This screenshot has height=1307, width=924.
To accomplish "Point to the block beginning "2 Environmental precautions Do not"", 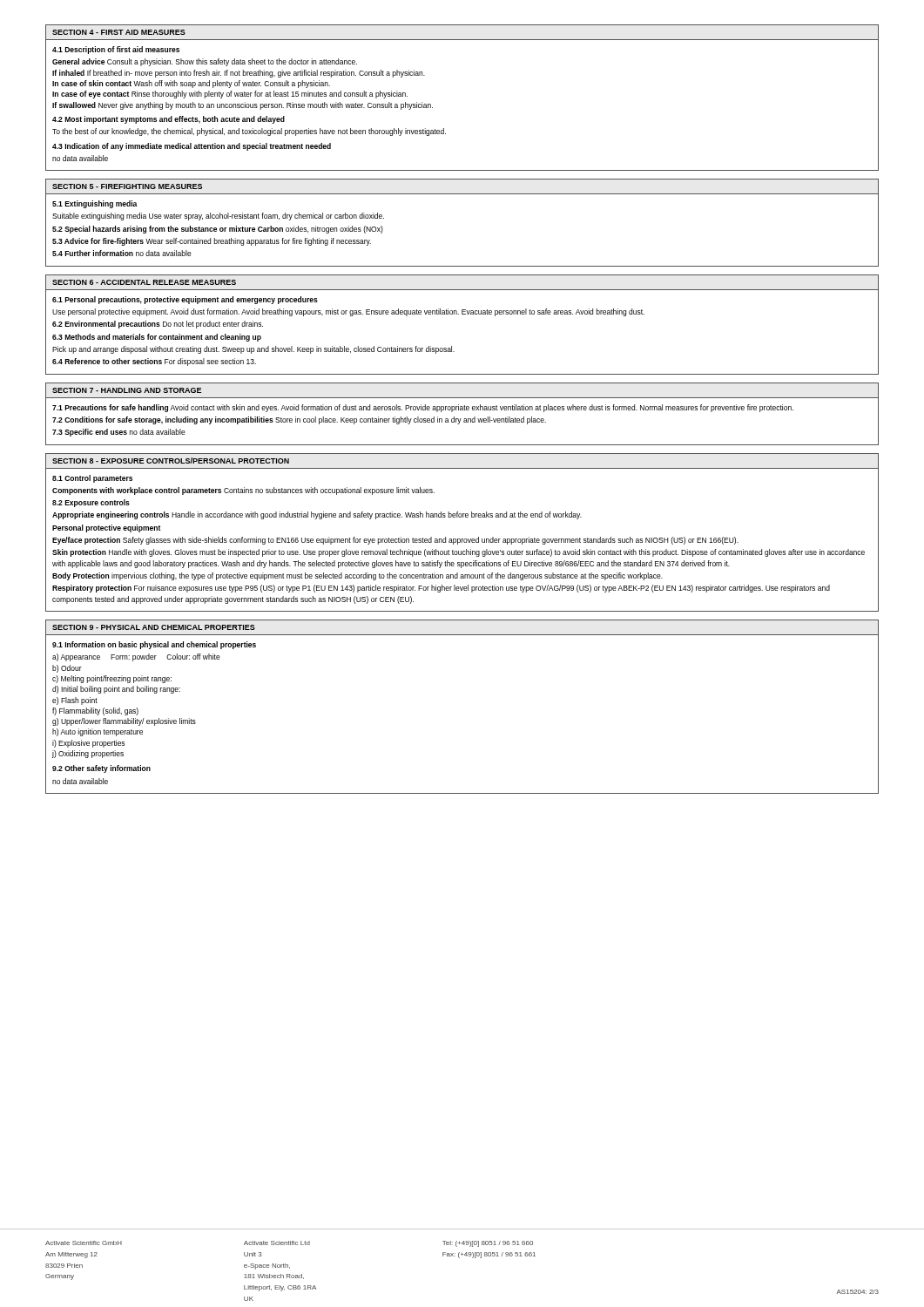I will click(x=158, y=324).
